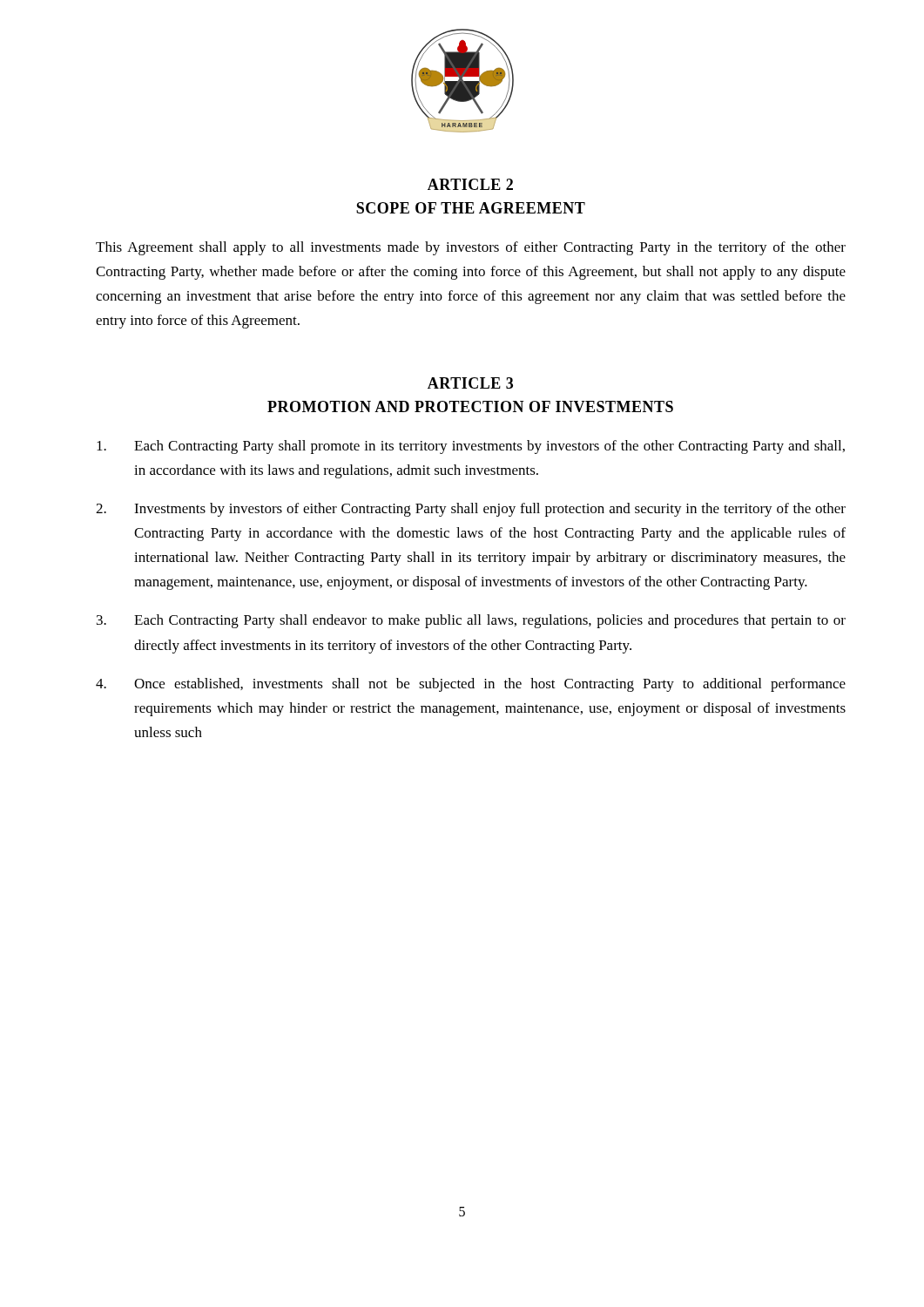924x1307 pixels.
Task: Find "ARTICLE 3" on this page
Action: click(471, 384)
